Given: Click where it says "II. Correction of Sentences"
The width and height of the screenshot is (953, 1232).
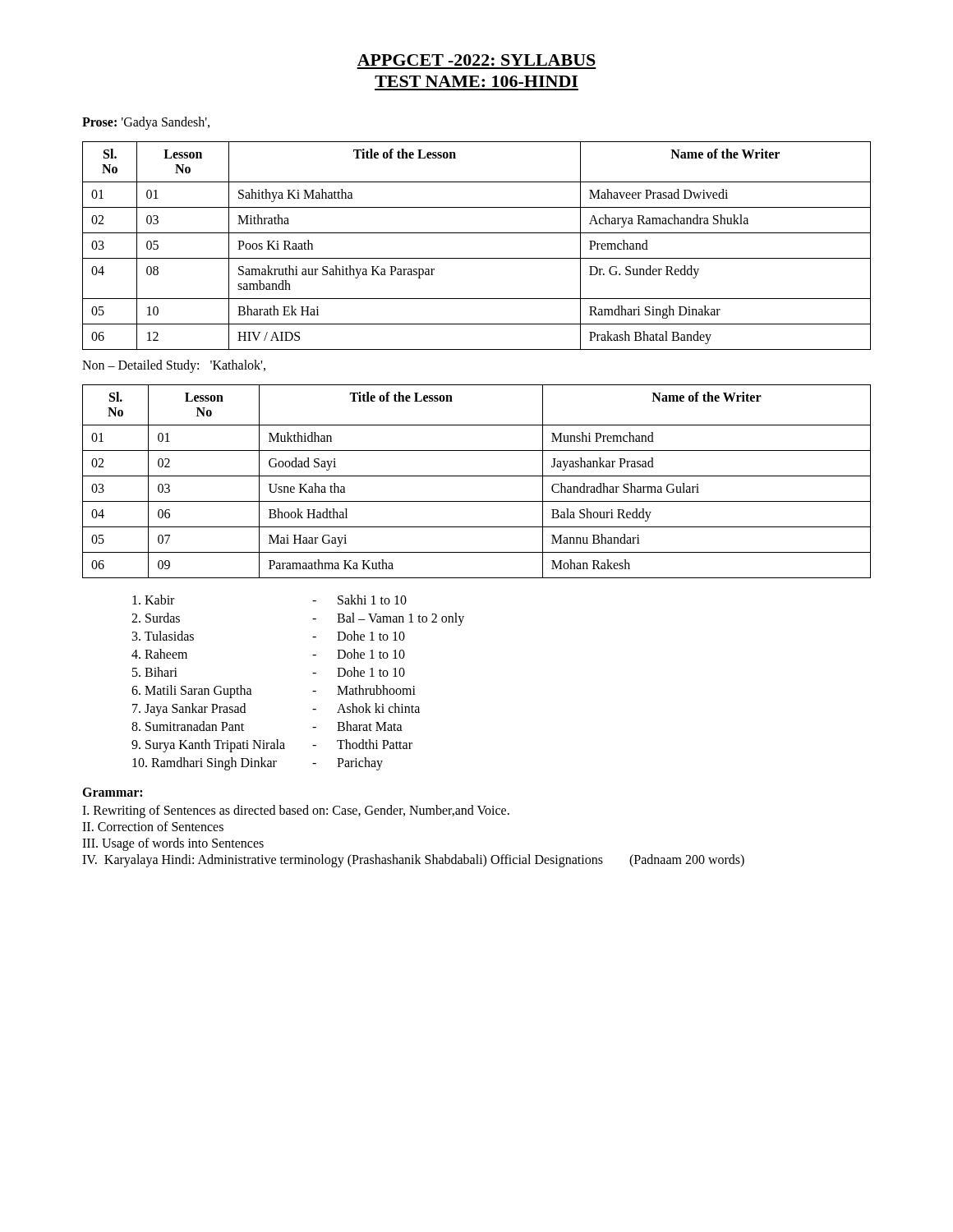Looking at the screenshot, I should (153, 827).
